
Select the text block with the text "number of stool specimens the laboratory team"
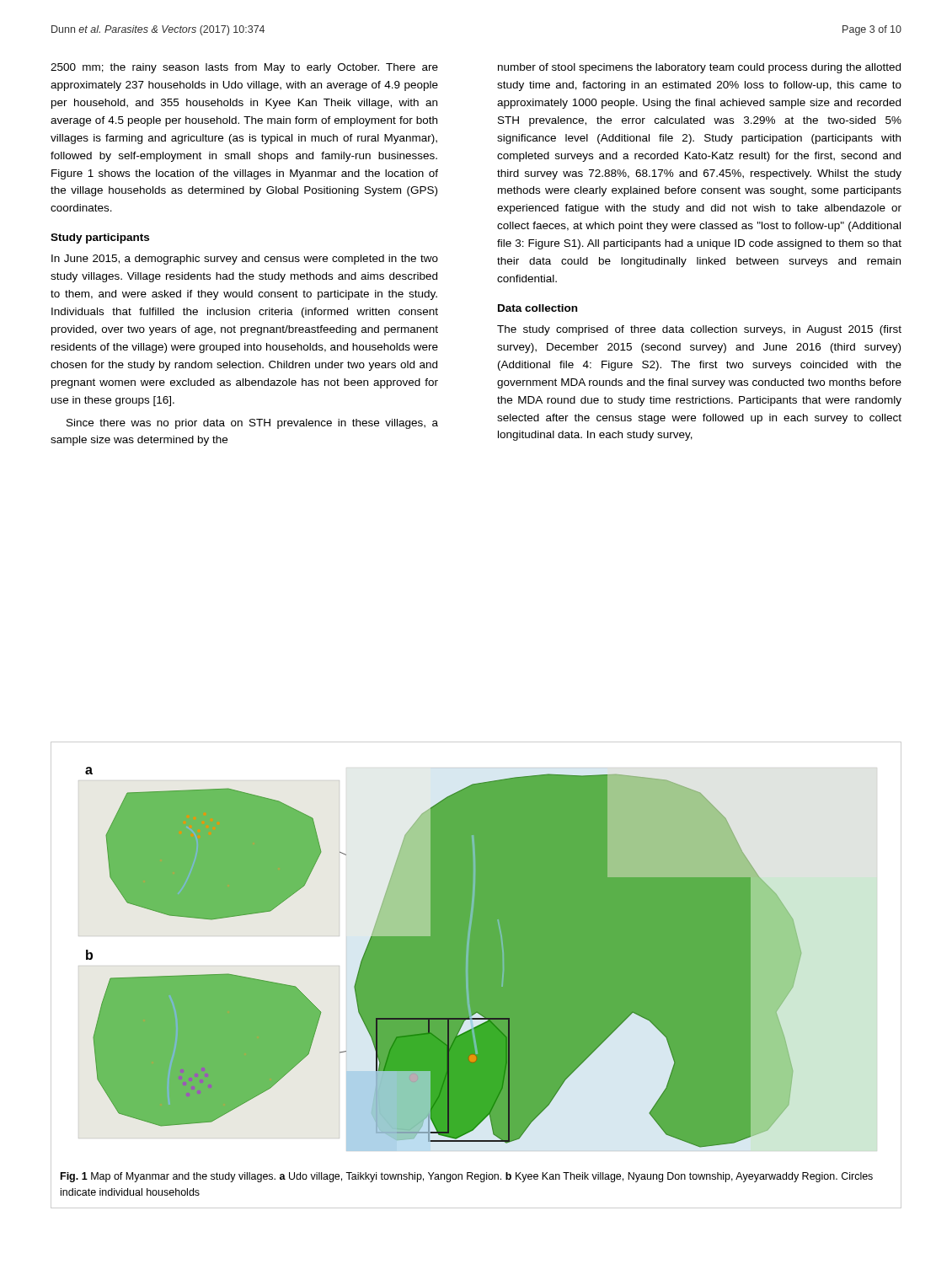pos(699,174)
